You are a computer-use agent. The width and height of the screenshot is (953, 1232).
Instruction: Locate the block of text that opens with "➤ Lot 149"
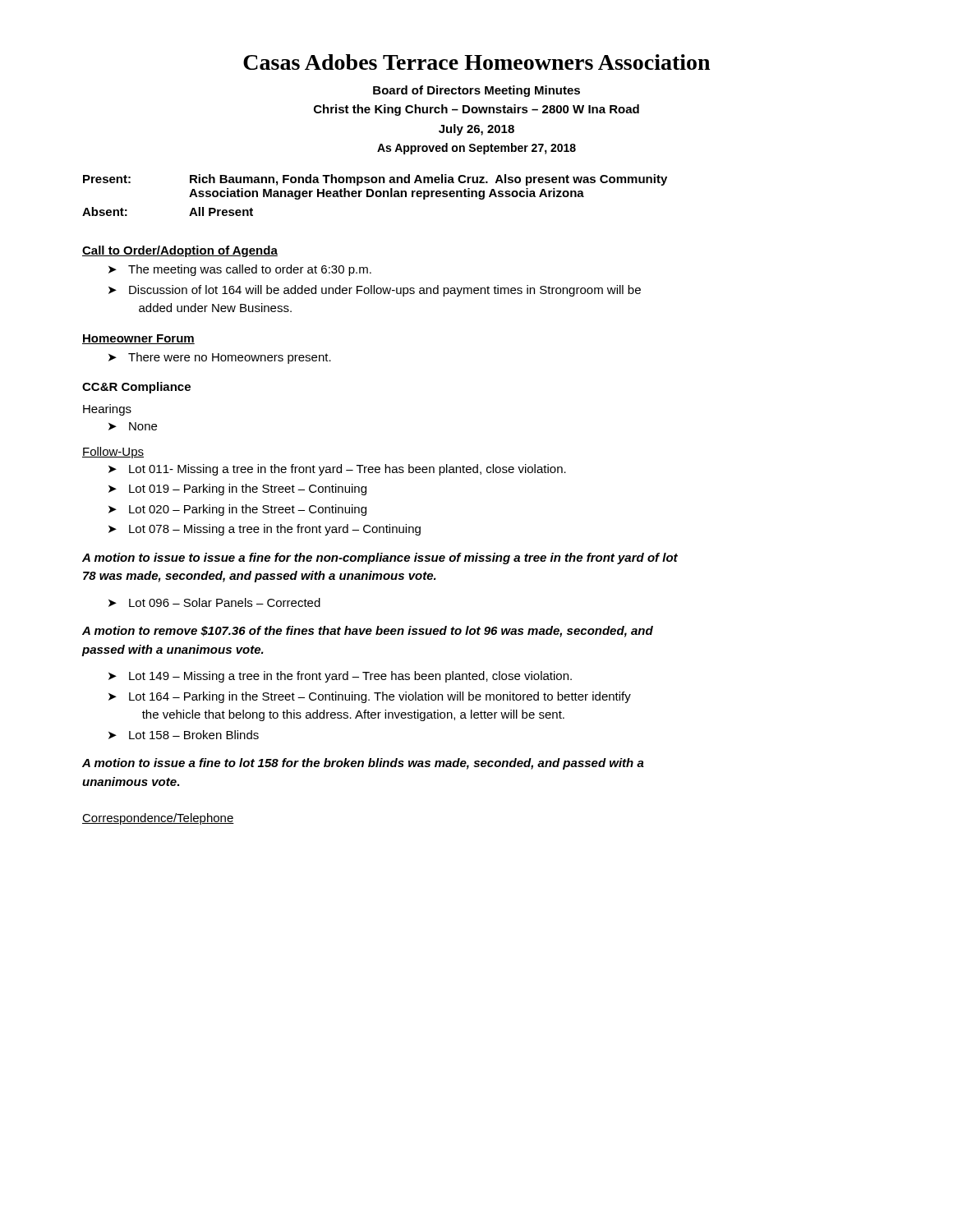[x=340, y=676]
